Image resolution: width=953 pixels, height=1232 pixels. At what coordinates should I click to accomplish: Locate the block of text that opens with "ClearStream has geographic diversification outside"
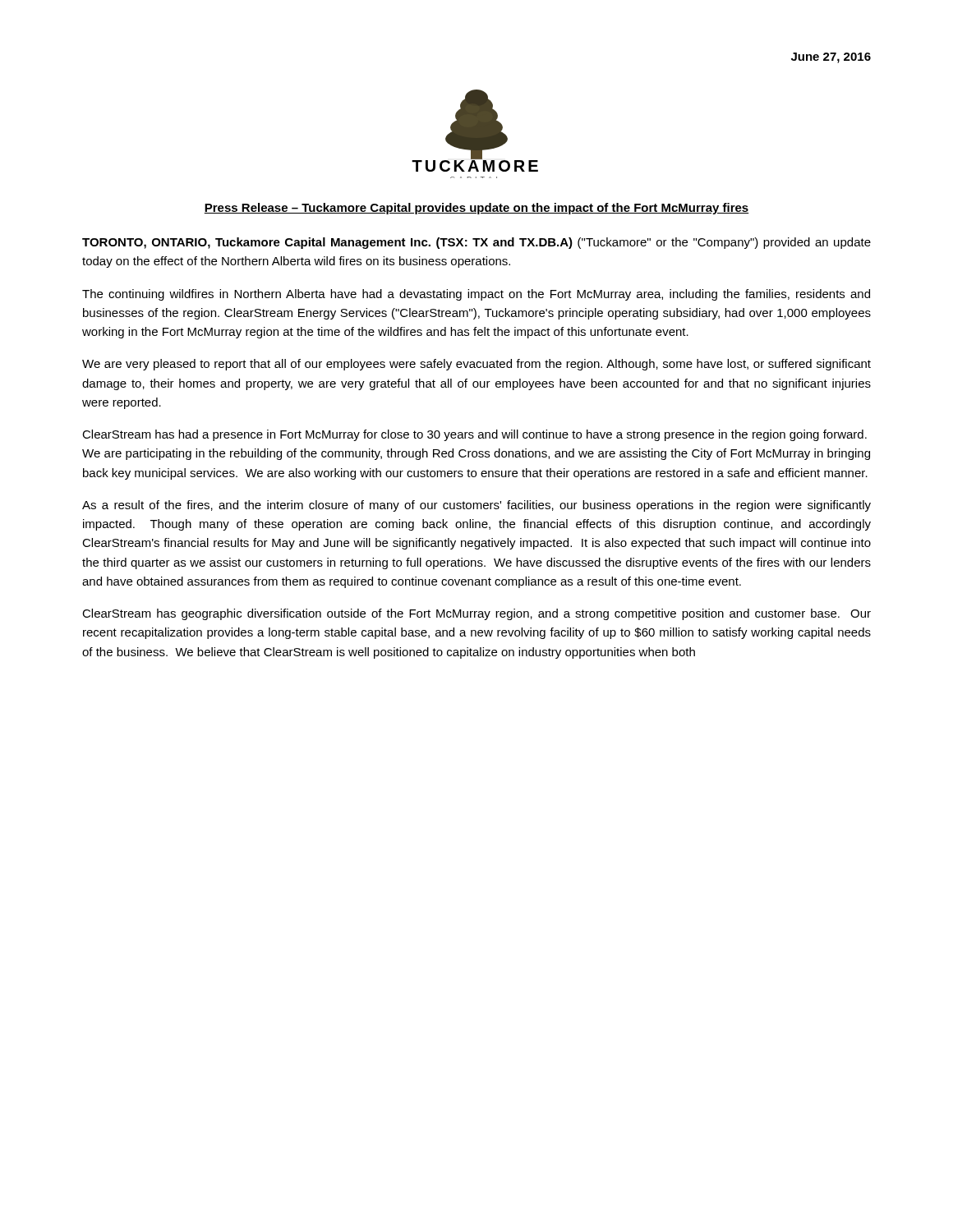tap(476, 632)
